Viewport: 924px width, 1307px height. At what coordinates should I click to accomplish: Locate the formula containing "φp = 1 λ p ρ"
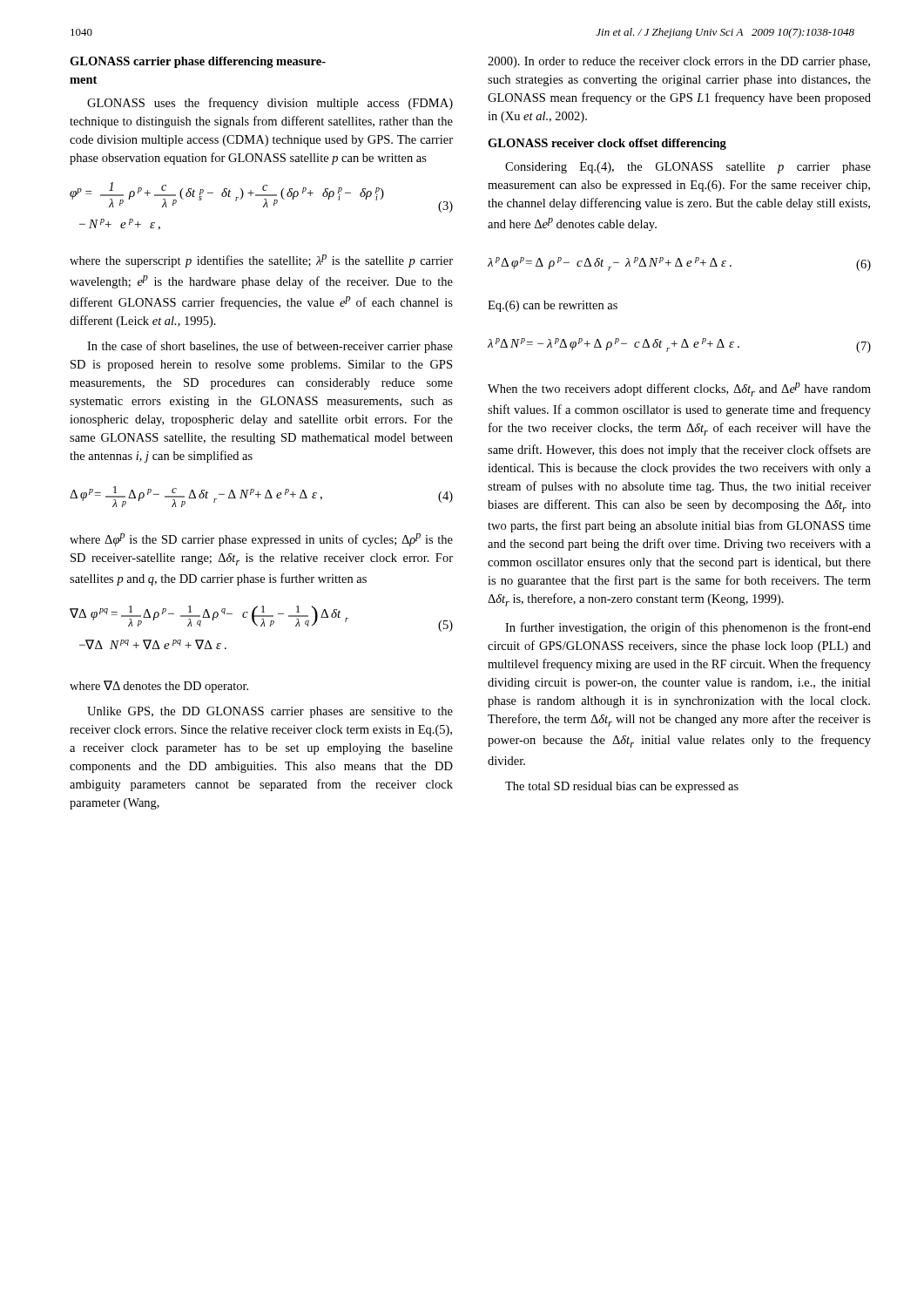(x=261, y=208)
